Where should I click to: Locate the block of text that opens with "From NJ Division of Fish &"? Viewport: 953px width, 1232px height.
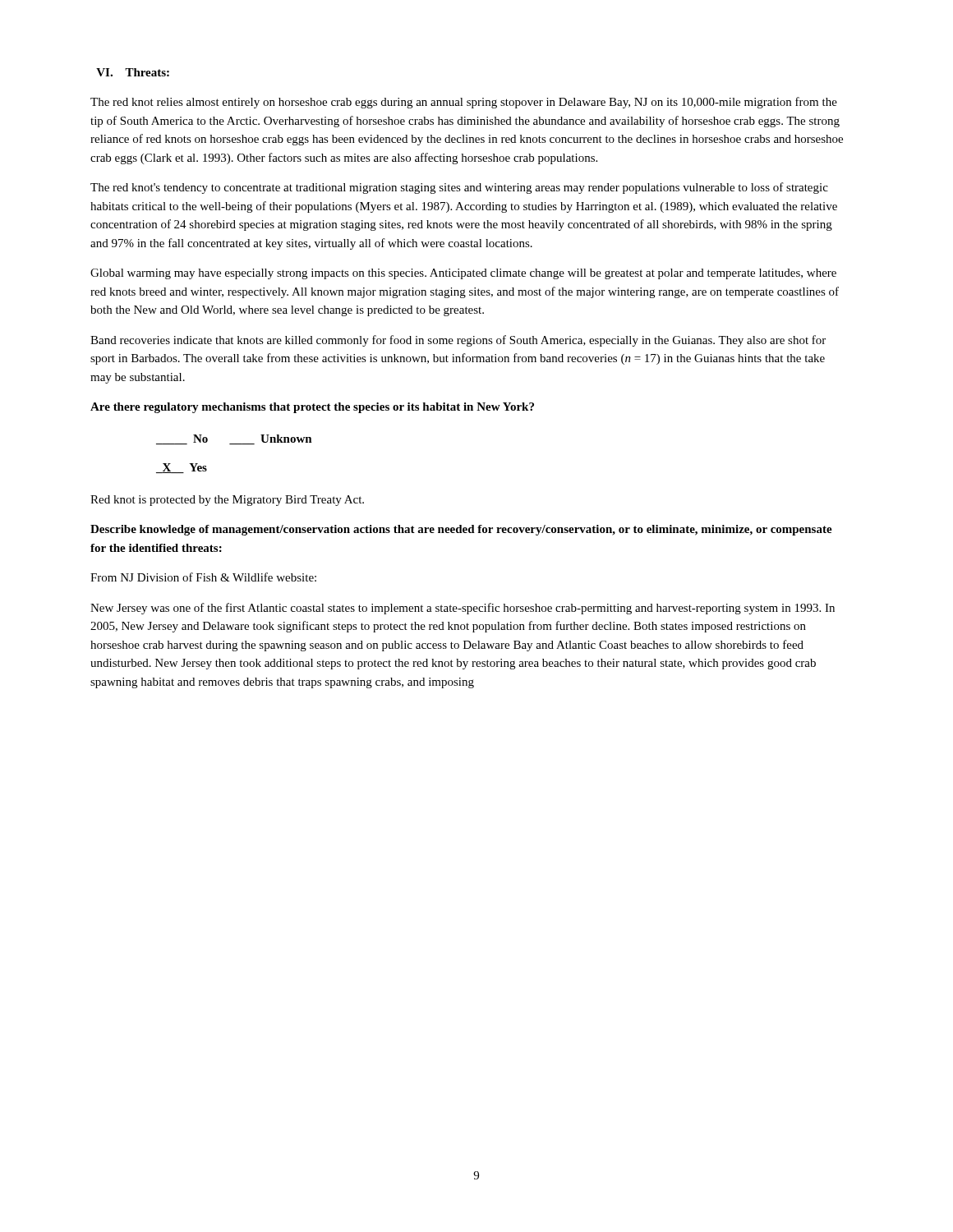(204, 577)
